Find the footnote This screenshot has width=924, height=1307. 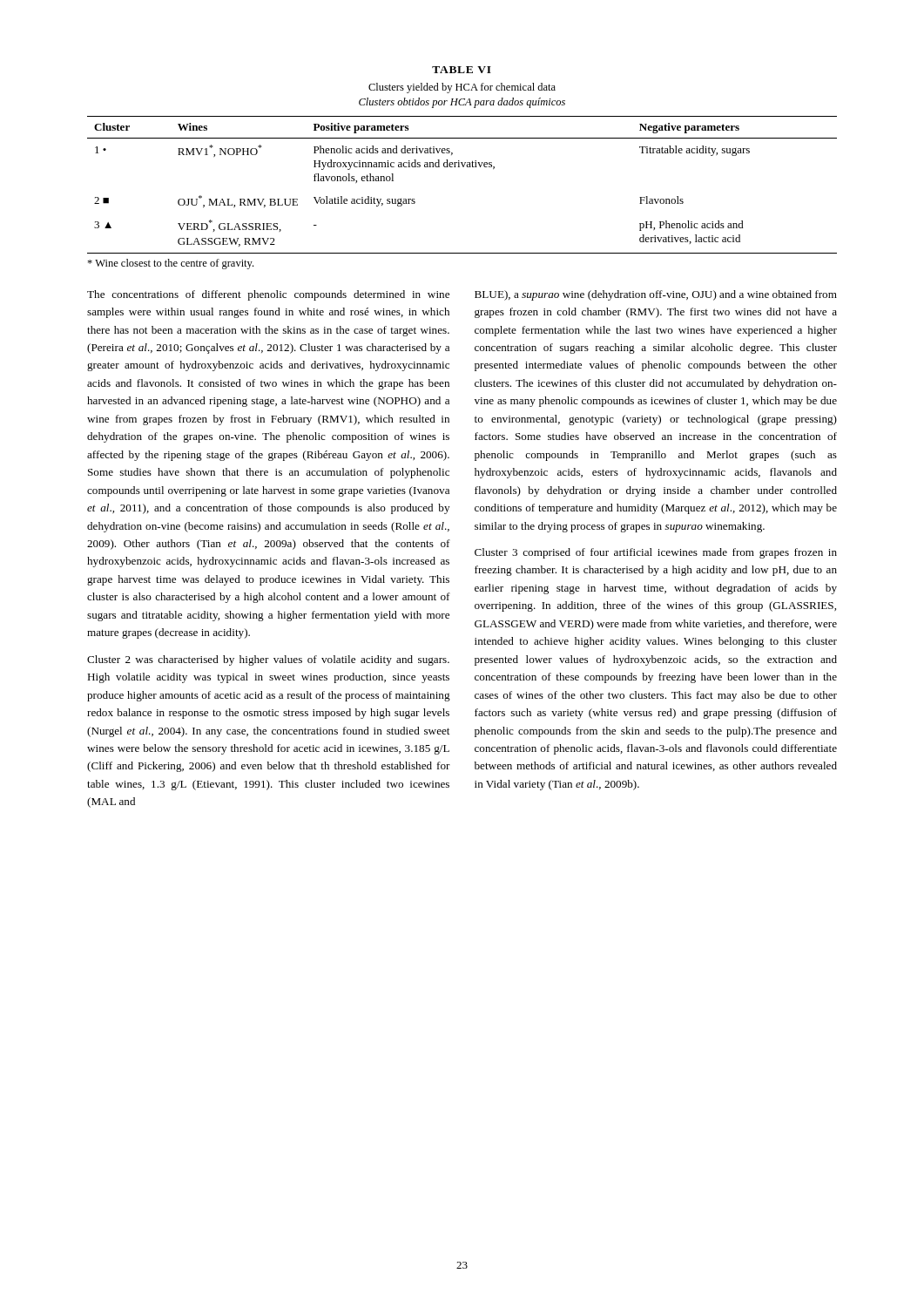click(x=171, y=263)
